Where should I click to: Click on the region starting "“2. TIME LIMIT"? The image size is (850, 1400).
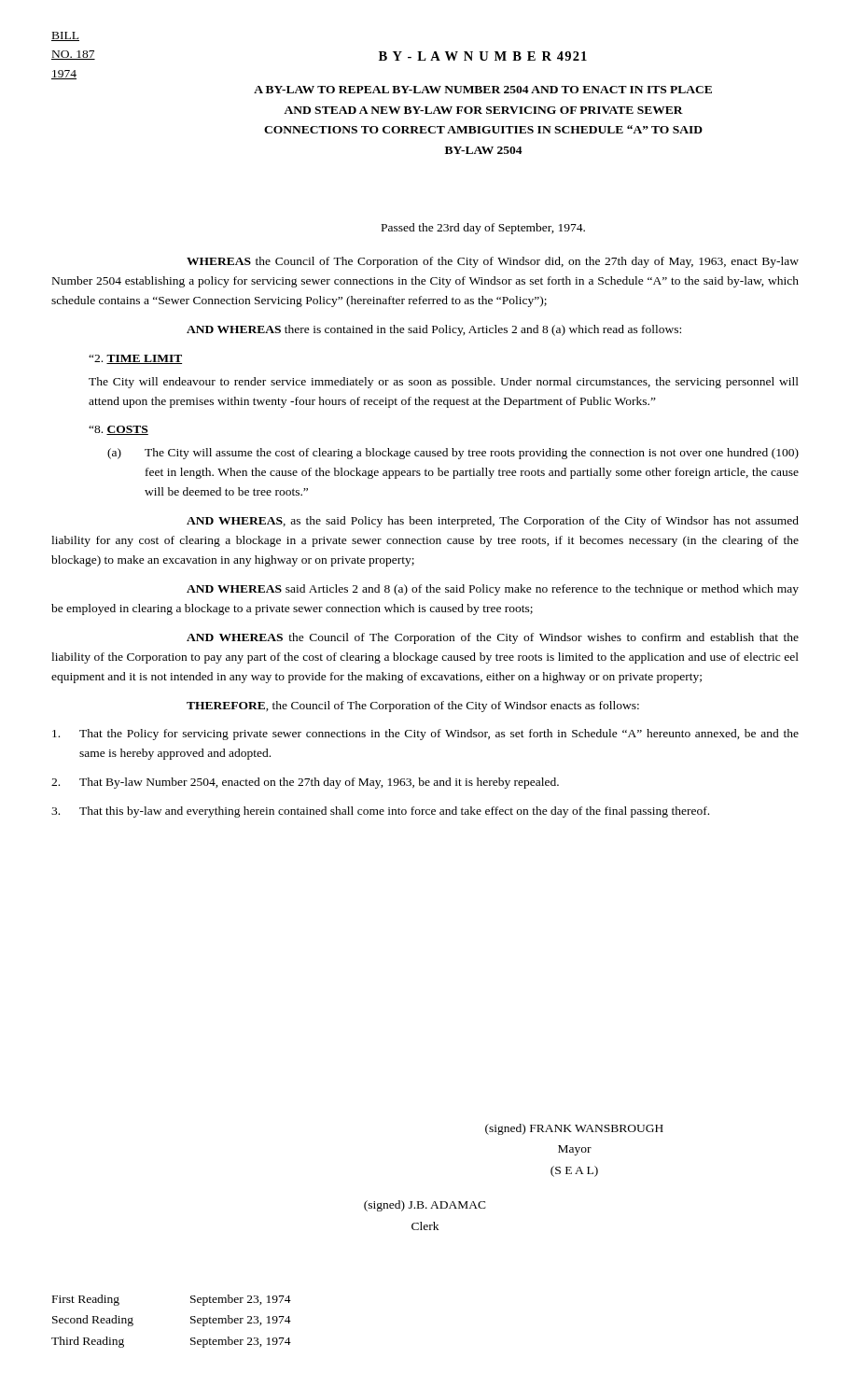[x=135, y=358]
